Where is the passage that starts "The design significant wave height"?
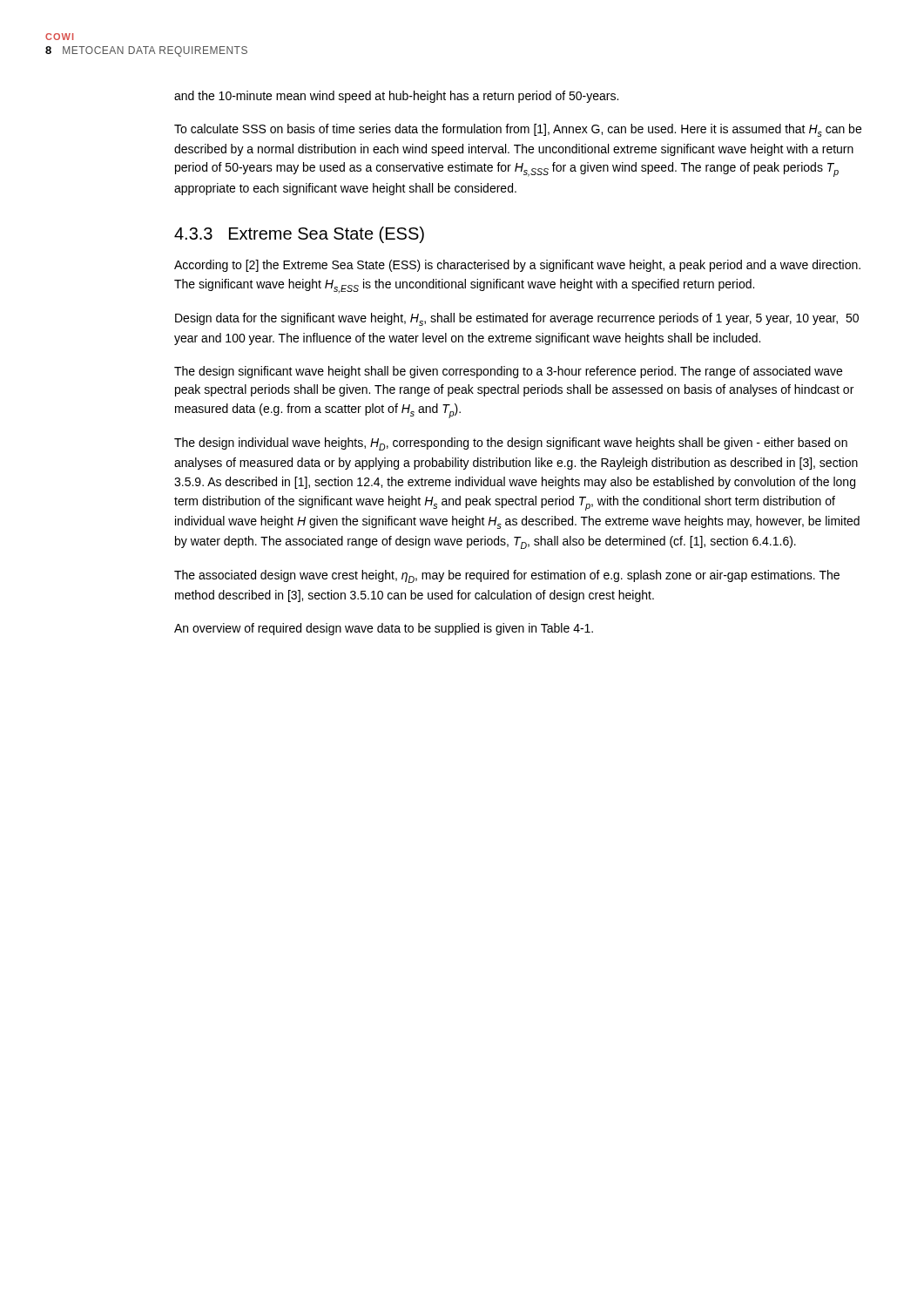 tap(514, 391)
